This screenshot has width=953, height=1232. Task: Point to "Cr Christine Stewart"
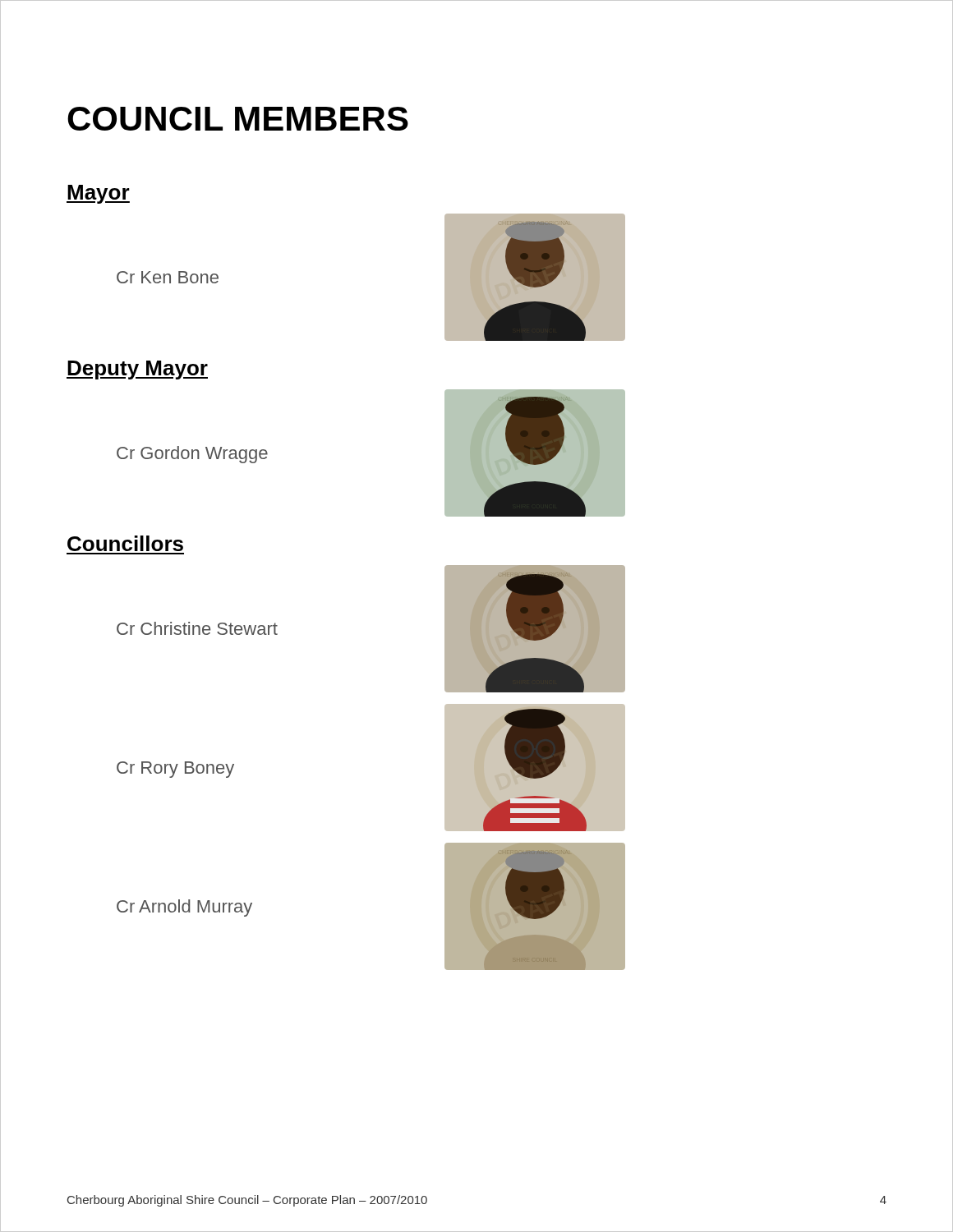coord(197,628)
